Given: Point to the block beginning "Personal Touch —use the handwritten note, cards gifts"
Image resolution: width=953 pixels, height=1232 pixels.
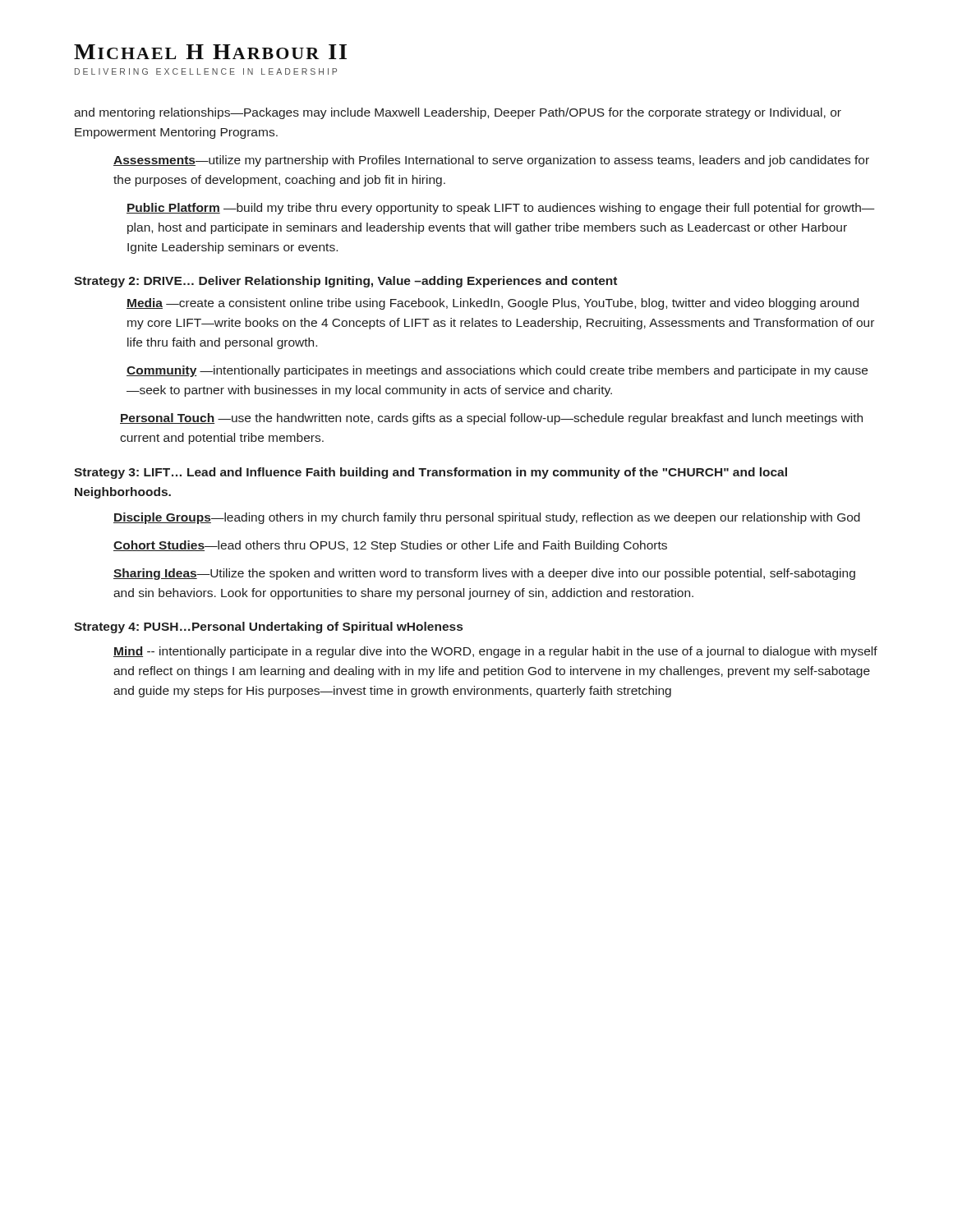Looking at the screenshot, I should pyautogui.click(x=492, y=428).
